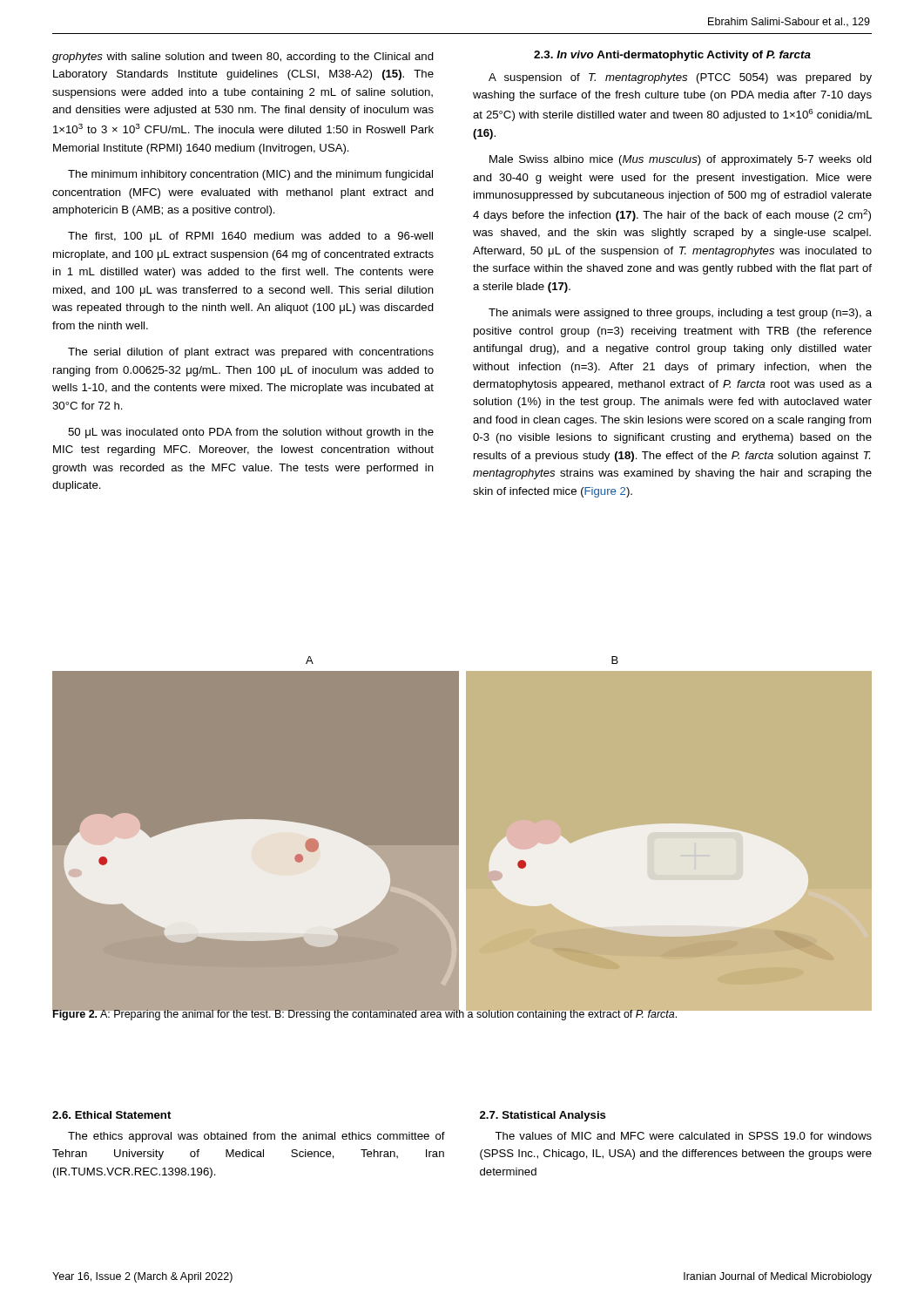Screen dimensions: 1307x924
Task: Select the text block containing "The first, 100 μL of RPMI 1640 medium"
Action: pyautogui.click(x=243, y=281)
